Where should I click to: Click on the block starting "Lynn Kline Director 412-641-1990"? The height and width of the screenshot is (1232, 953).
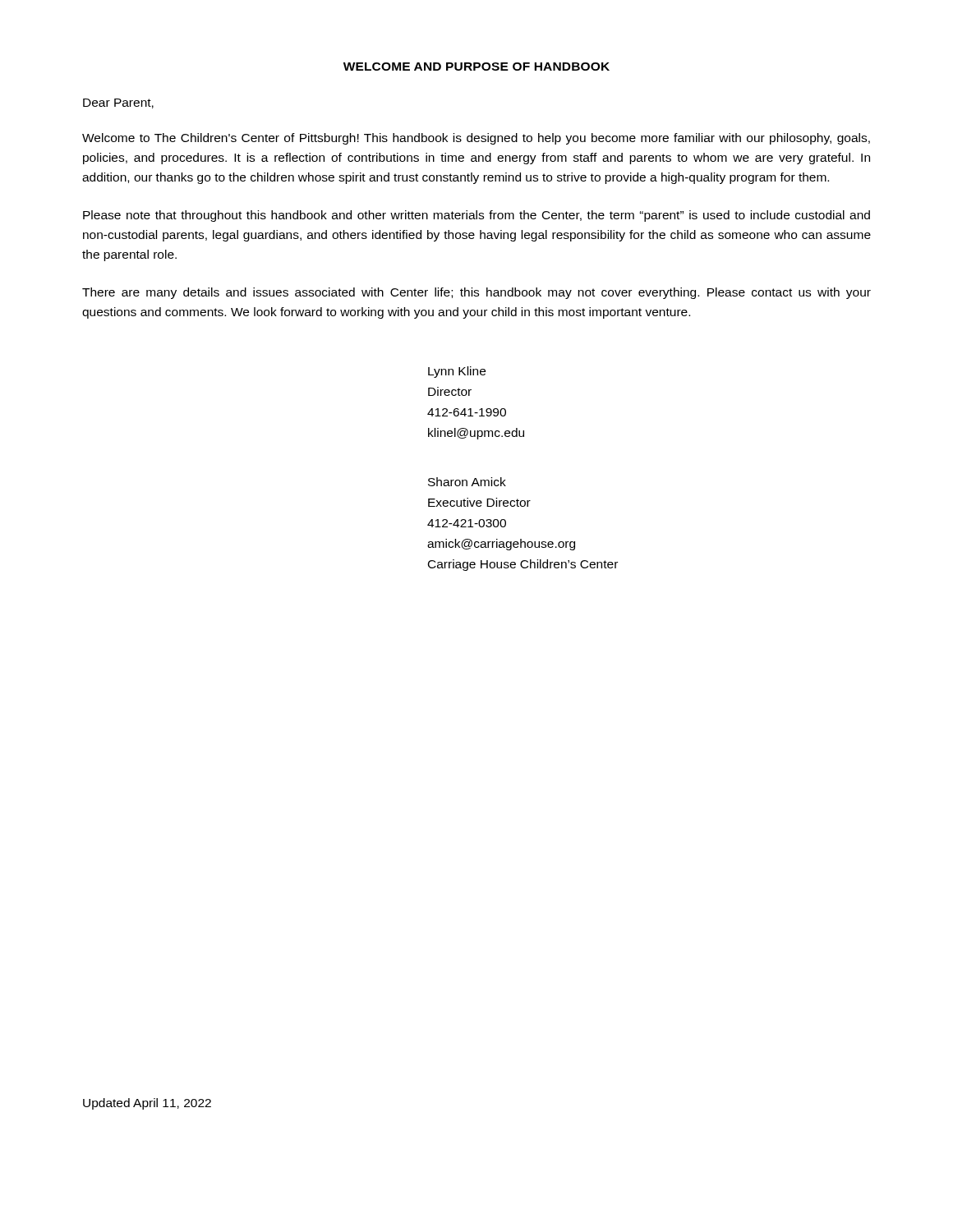click(476, 401)
